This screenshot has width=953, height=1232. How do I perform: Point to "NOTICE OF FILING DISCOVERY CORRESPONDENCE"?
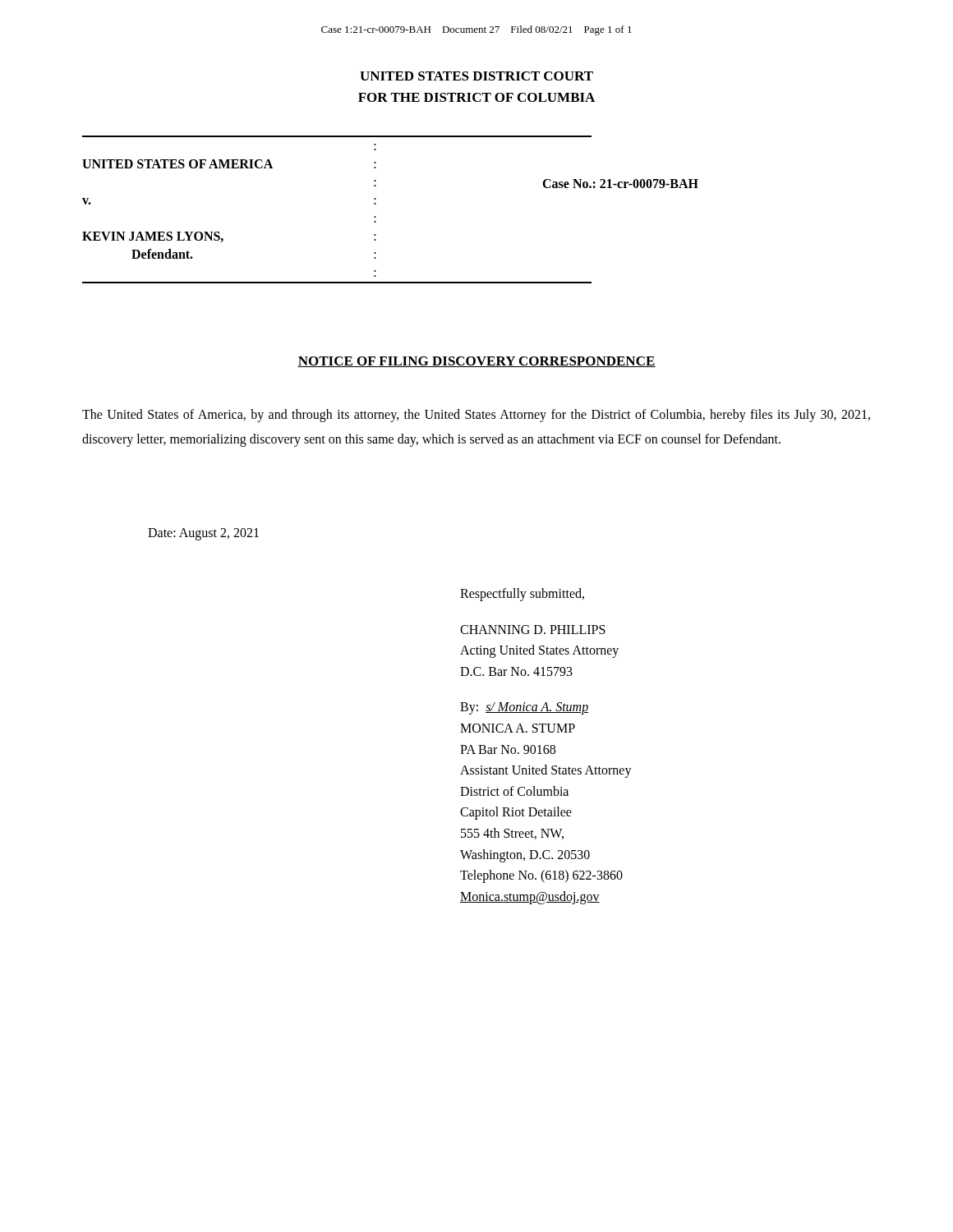pos(476,361)
